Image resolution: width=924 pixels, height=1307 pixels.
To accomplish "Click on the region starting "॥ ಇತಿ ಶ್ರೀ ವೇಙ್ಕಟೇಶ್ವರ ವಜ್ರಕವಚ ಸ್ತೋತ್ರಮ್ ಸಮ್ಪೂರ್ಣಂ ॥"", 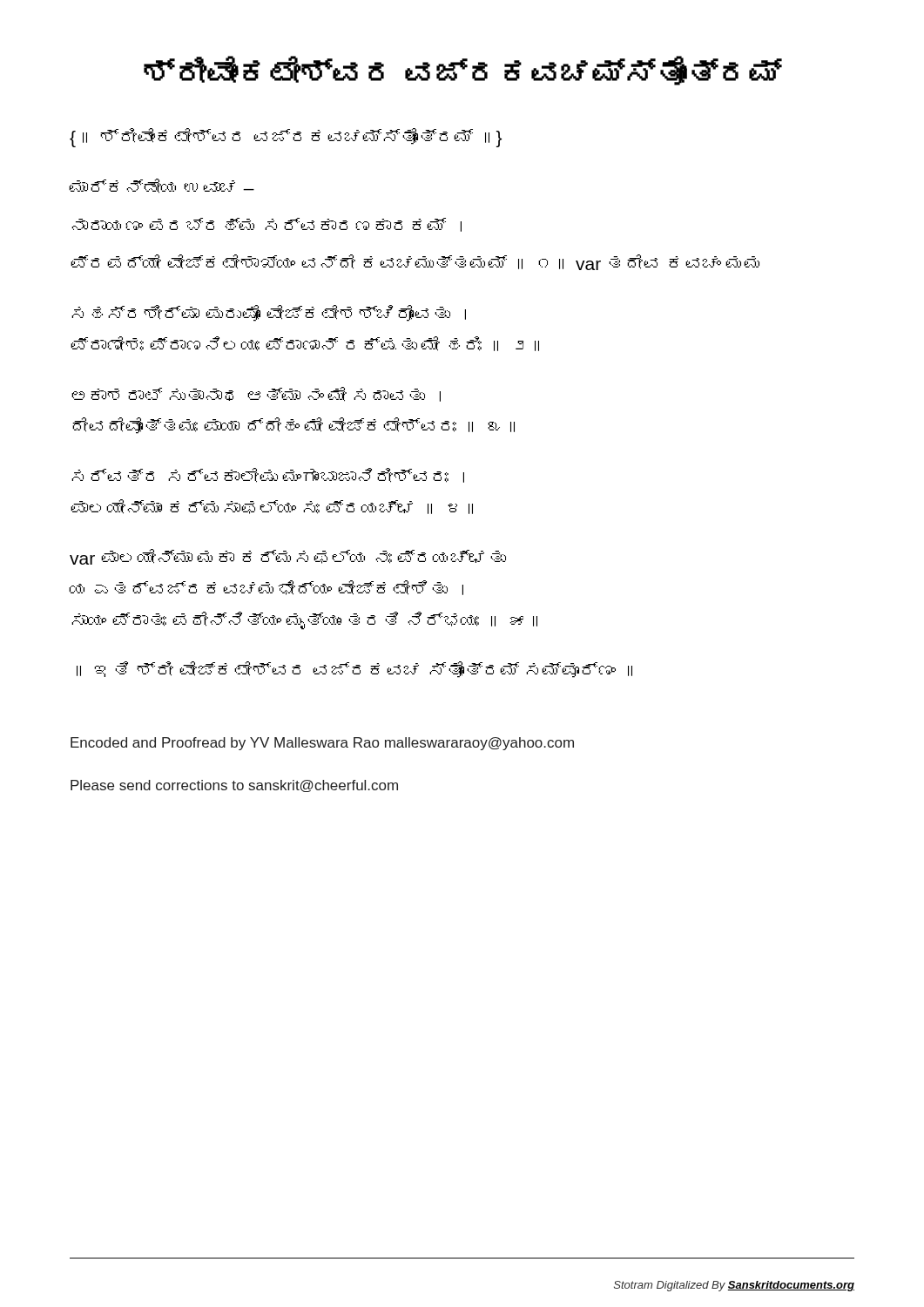I will tap(354, 671).
